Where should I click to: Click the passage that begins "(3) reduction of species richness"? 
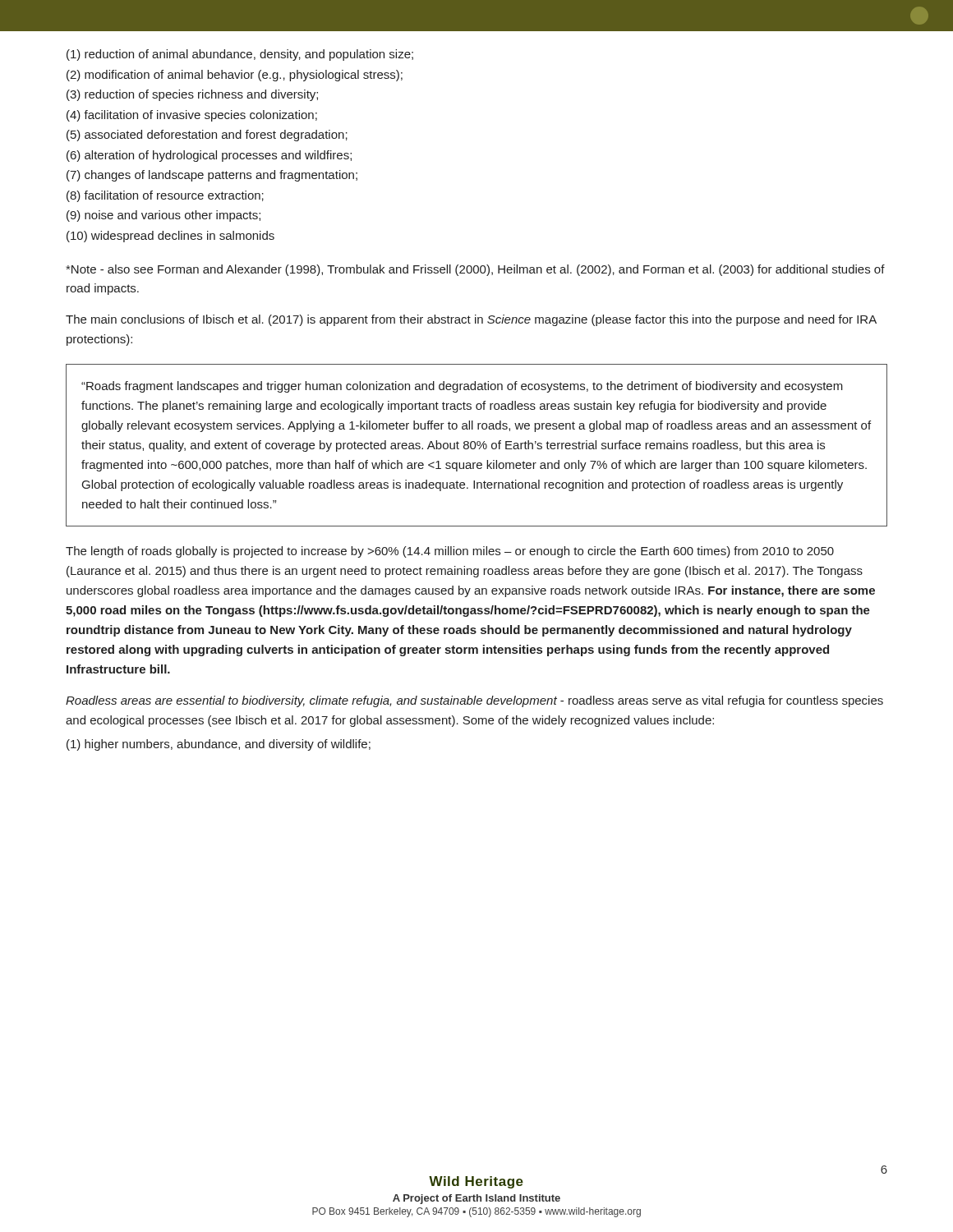192,94
